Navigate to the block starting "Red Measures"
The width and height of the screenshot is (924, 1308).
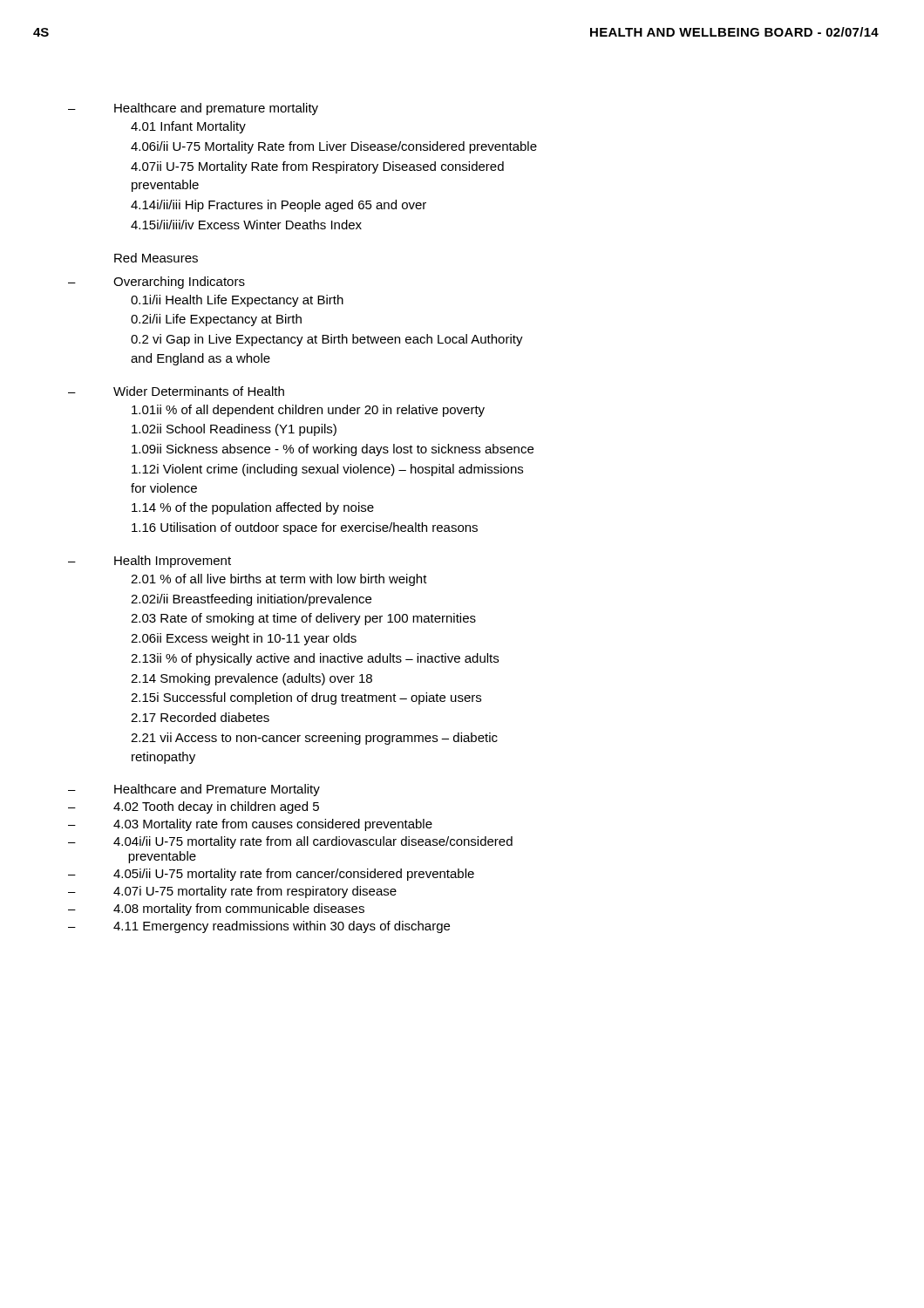(x=156, y=257)
